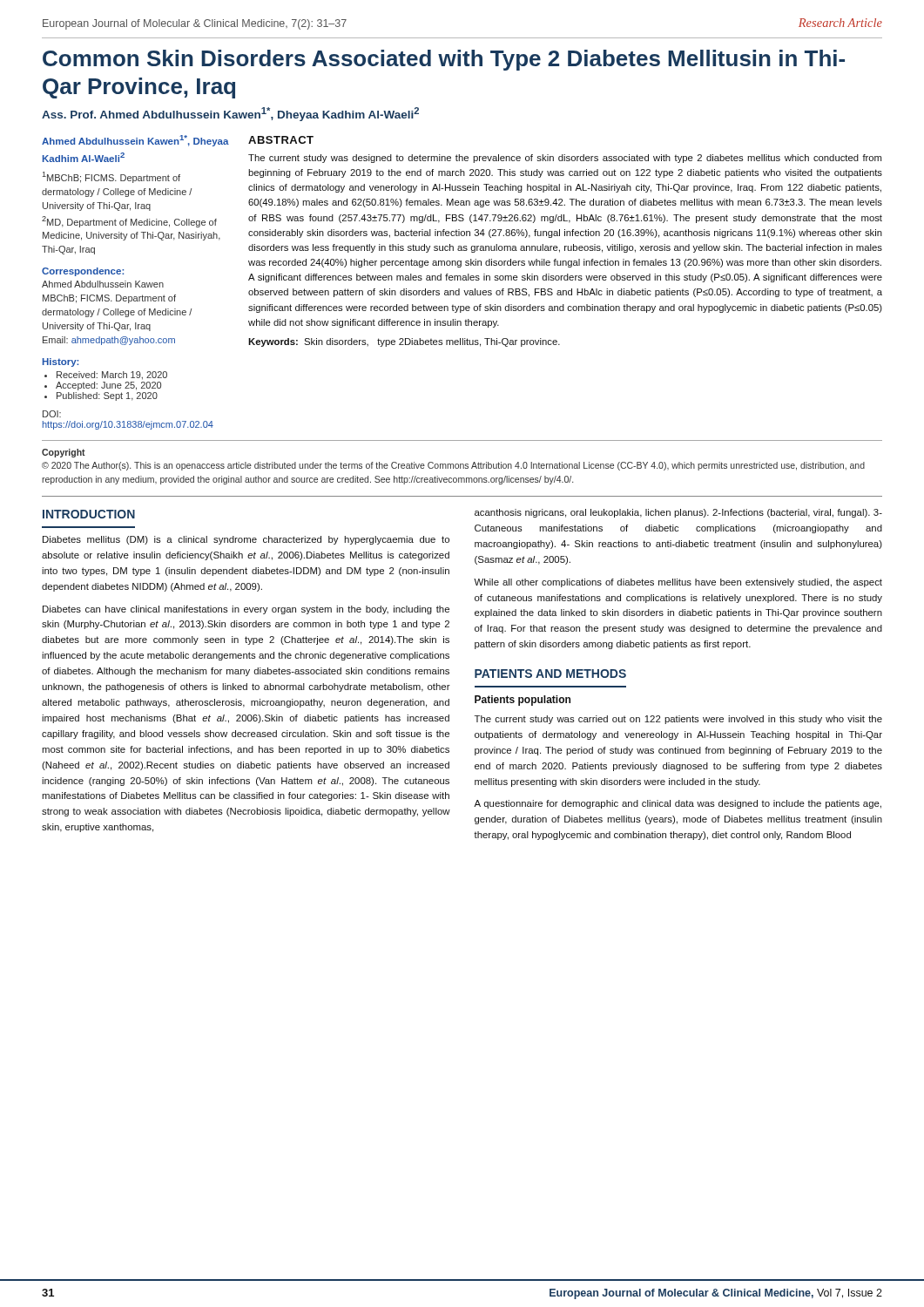Image resolution: width=924 pixels, height=1307 pixels.
Task: Click on the text block with the text "Diabetes can have"
Action: (x=246, y=718)
